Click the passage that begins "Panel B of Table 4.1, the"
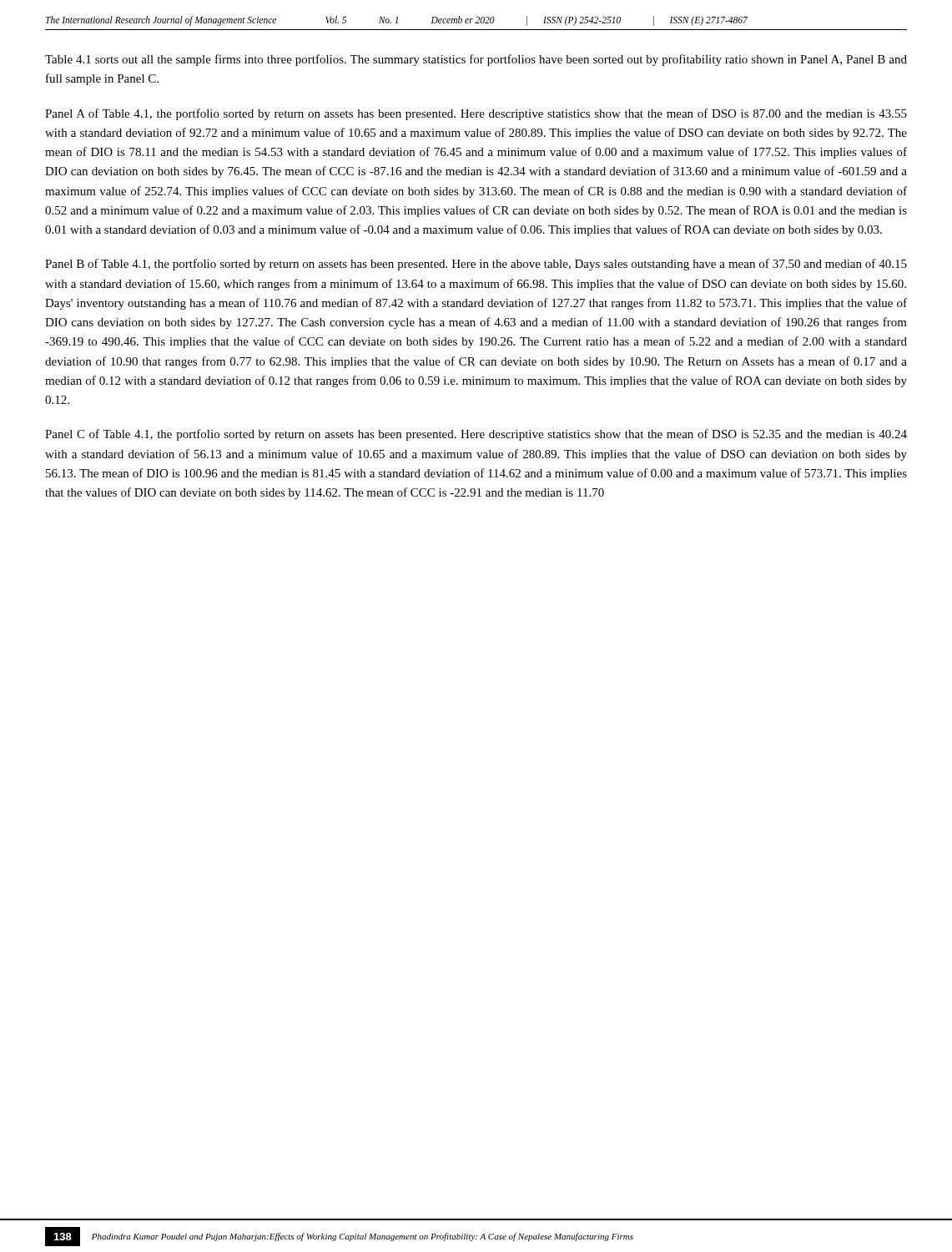The height and width of the screenshot is (1252, 952). (x=476, y=332)
